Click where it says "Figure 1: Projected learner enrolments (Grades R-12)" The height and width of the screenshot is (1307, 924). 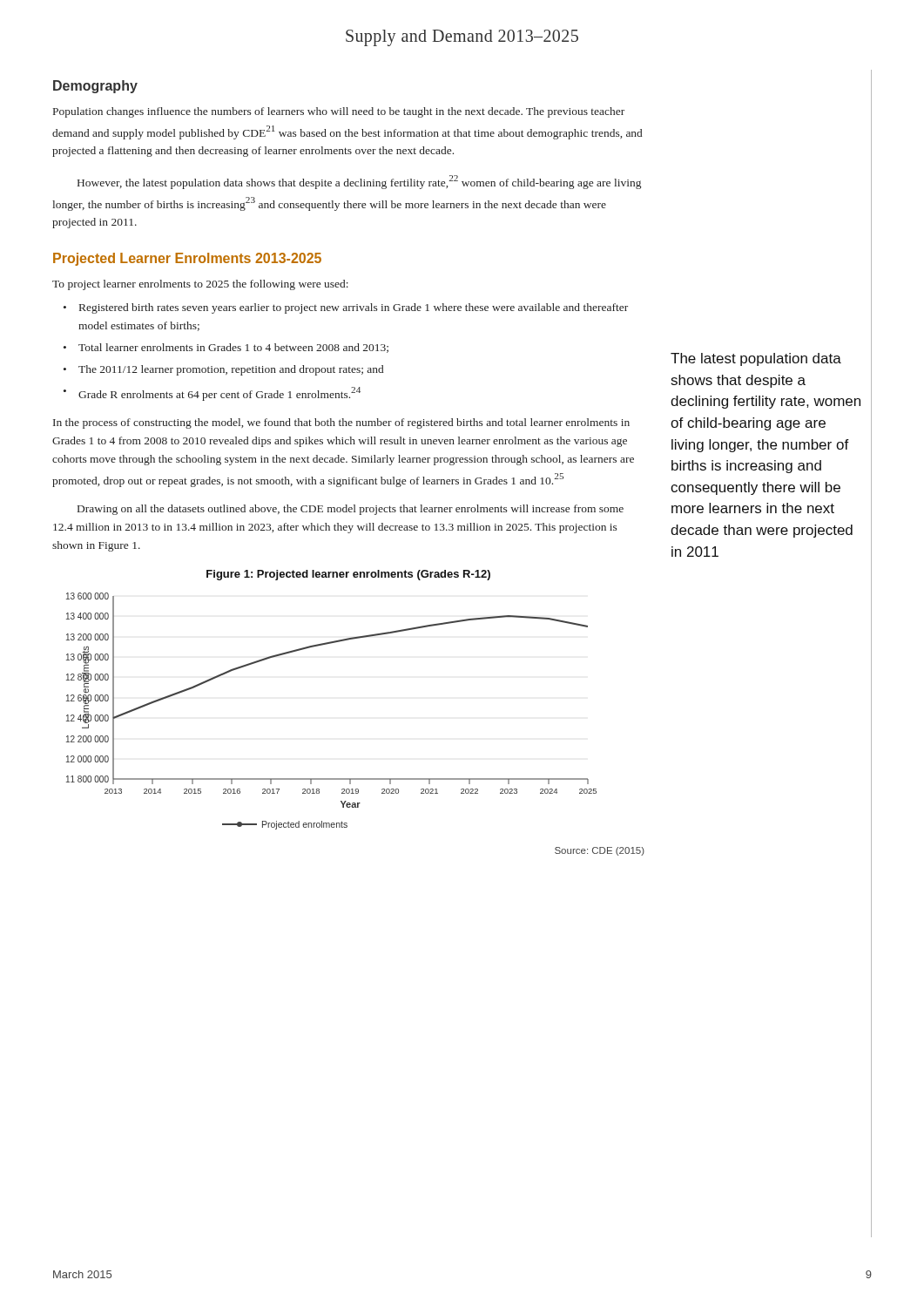(348, 574)
